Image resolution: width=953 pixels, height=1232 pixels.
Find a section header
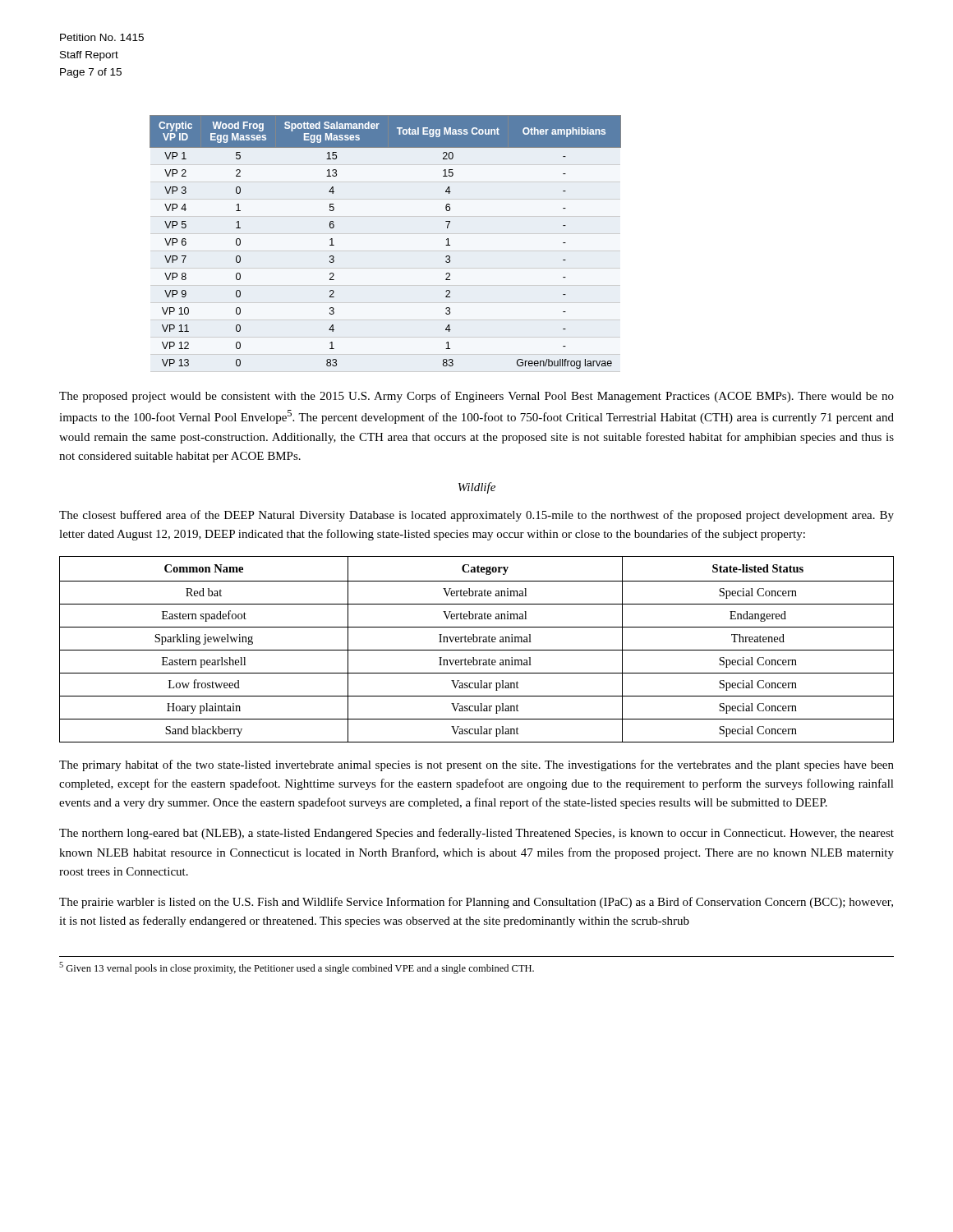[476, 487]
